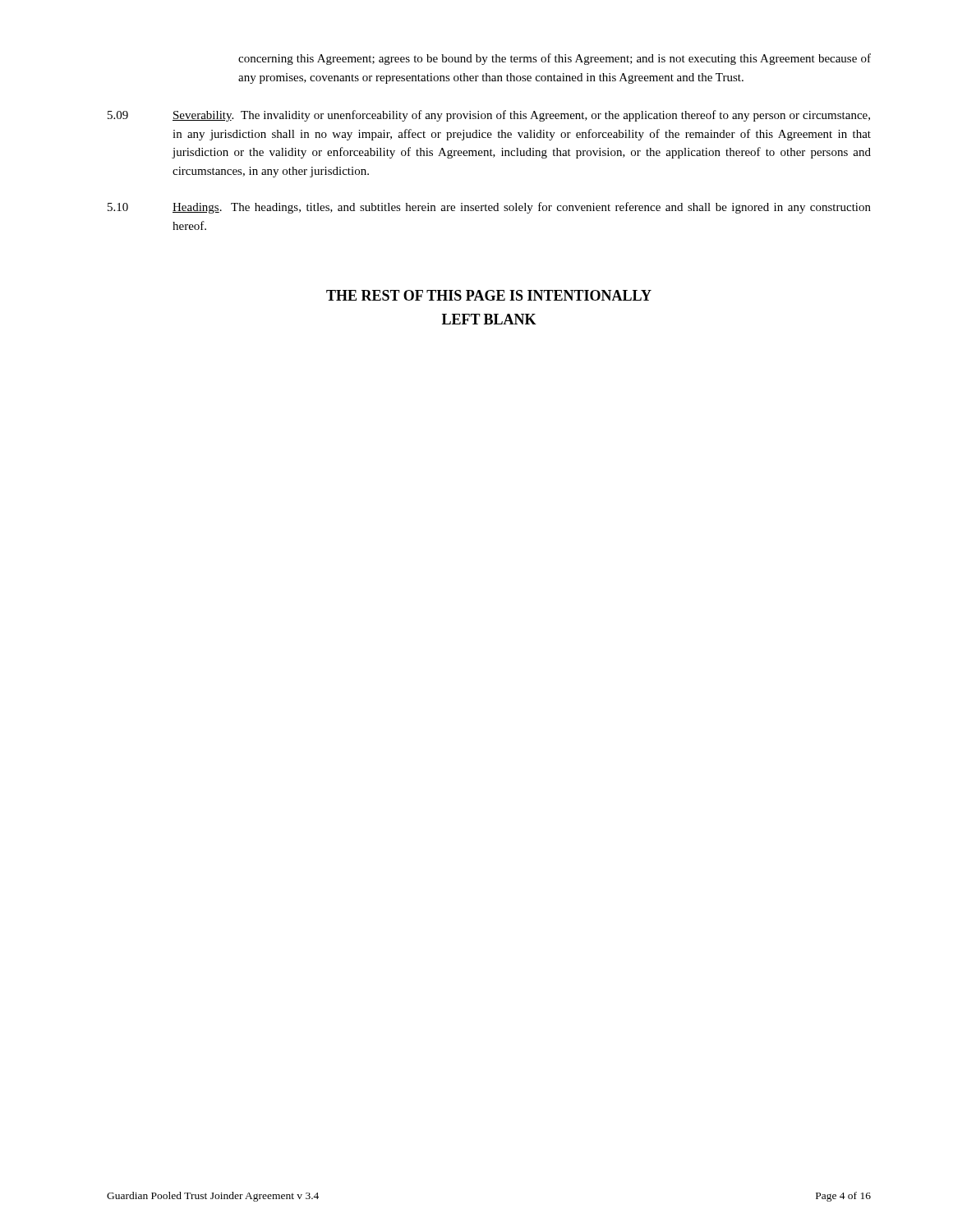
Task: Locate the block of text that opens with "5.10 Headings. The headings,"
Action: tap(489, 216)
